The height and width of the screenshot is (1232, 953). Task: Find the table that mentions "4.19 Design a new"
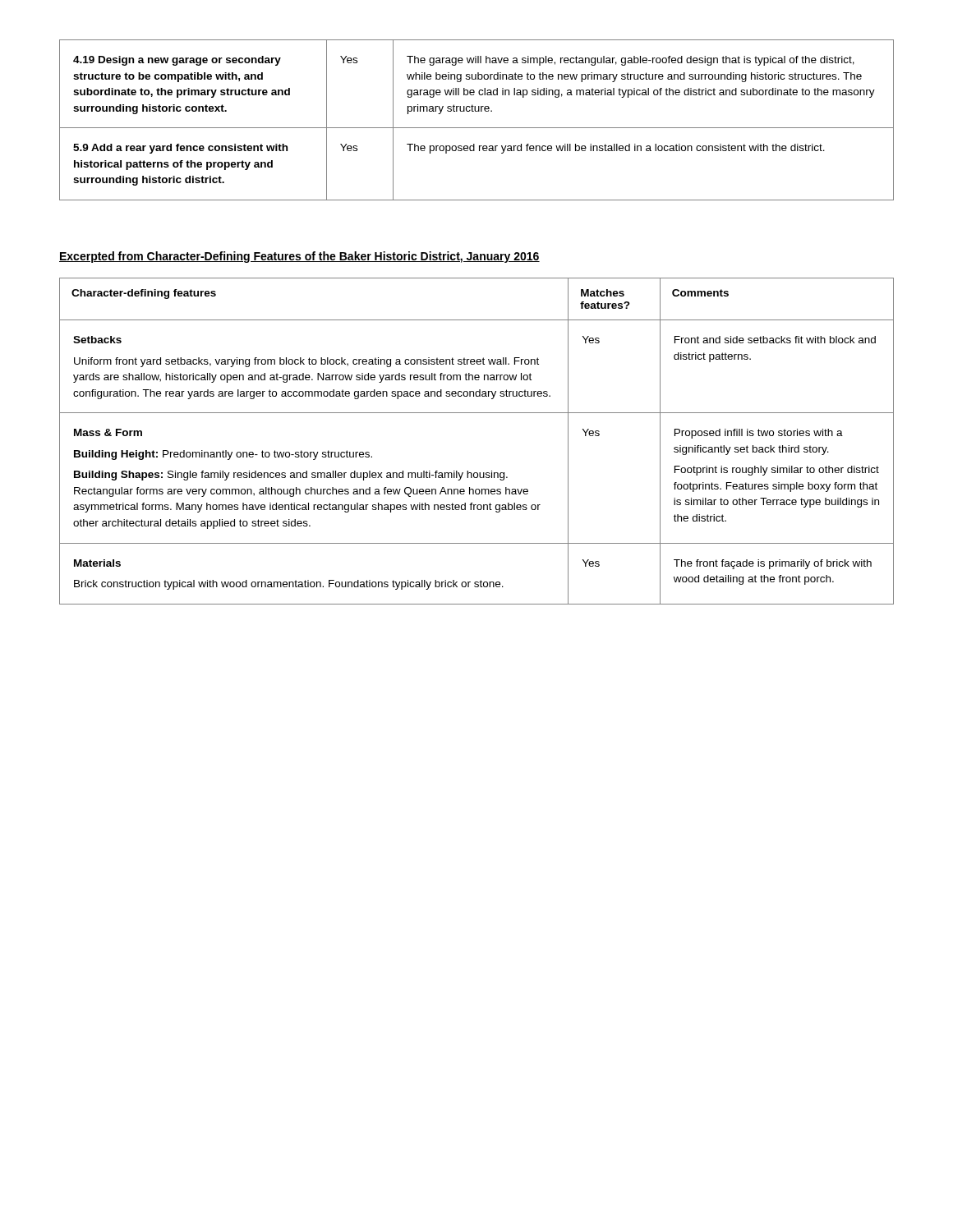pyautogui.click(x=476, y=120)
